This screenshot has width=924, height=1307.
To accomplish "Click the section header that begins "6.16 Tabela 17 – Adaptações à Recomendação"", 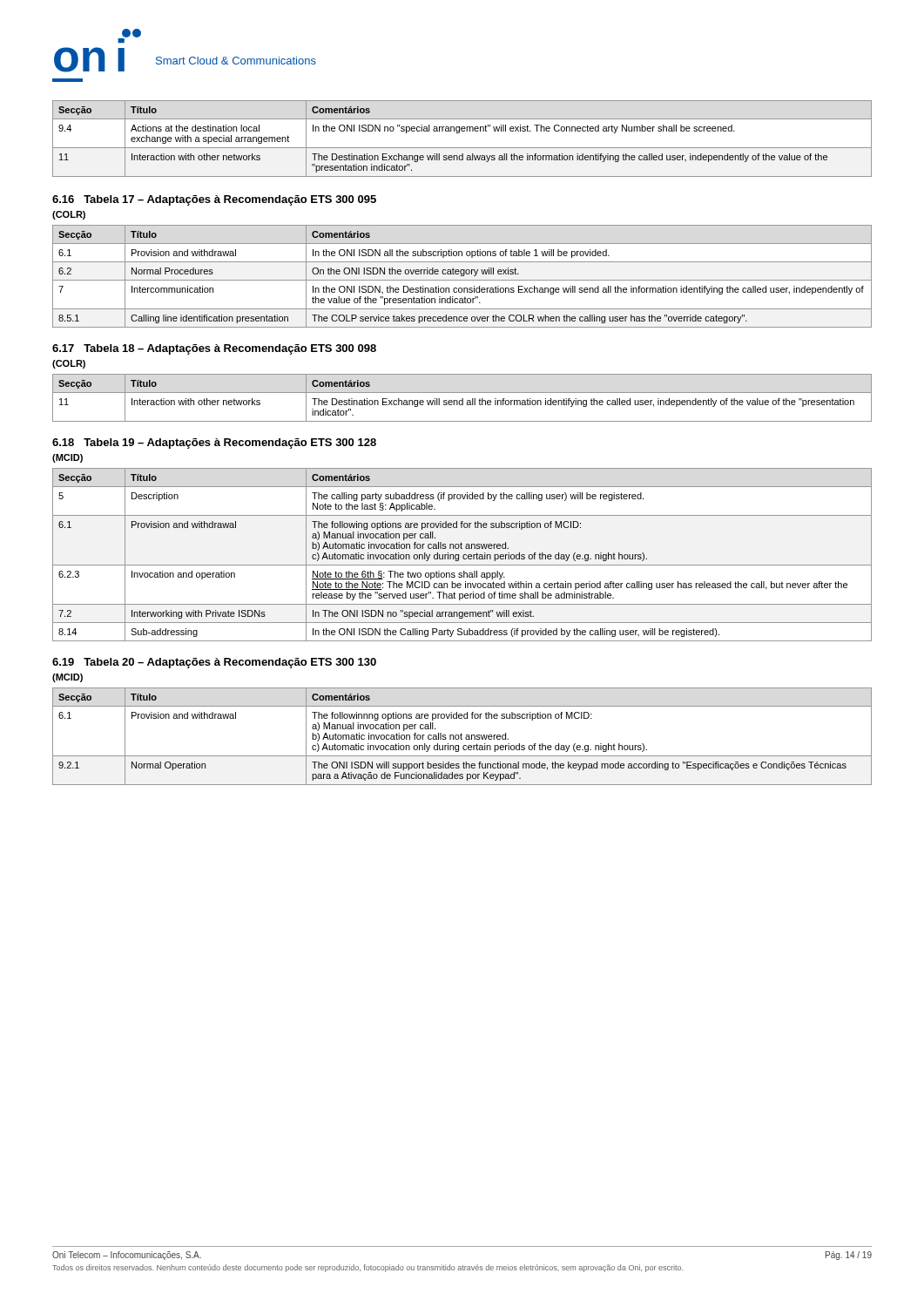I will coord(214,199).
